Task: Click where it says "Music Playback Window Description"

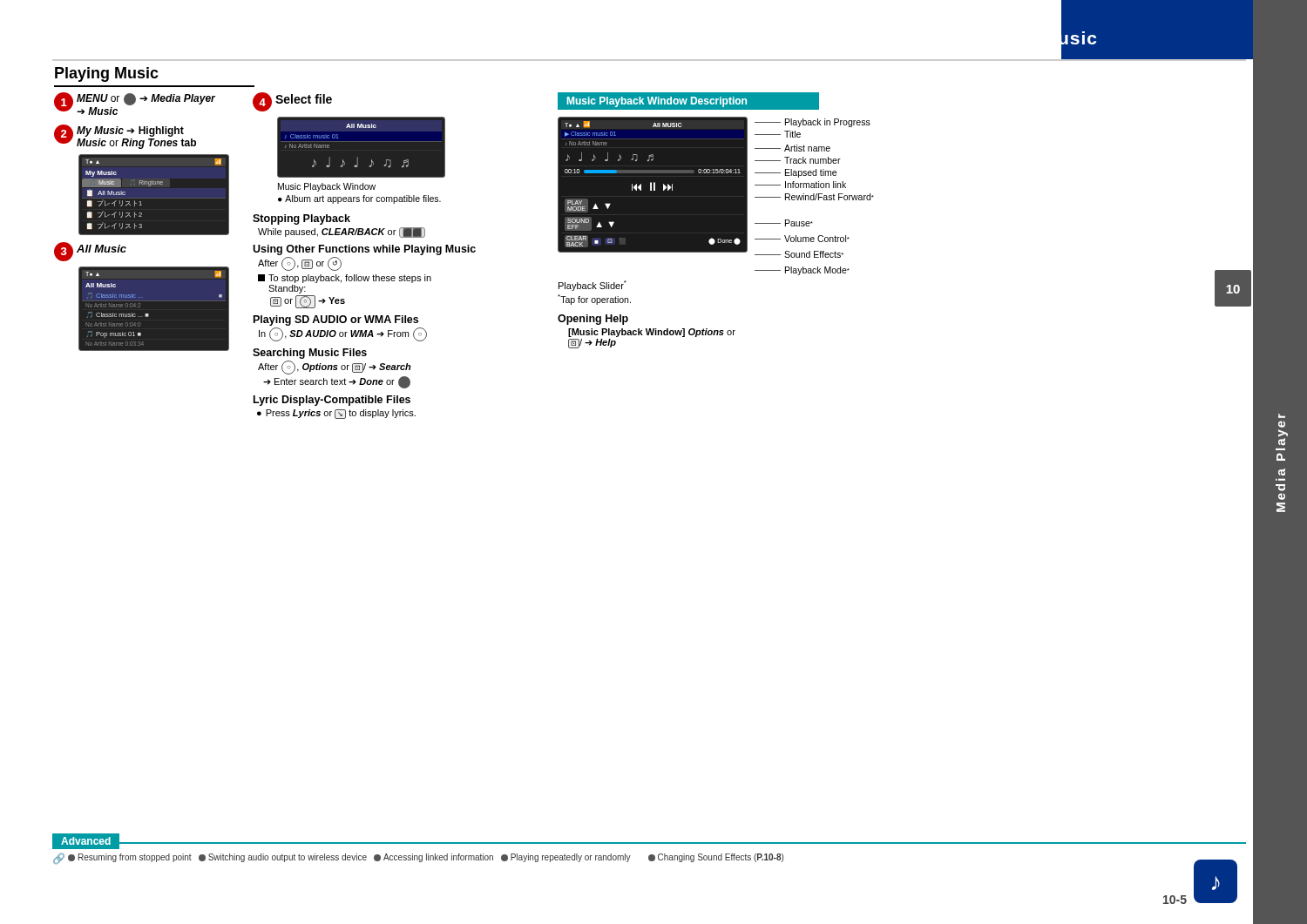Action: point(657,101)
